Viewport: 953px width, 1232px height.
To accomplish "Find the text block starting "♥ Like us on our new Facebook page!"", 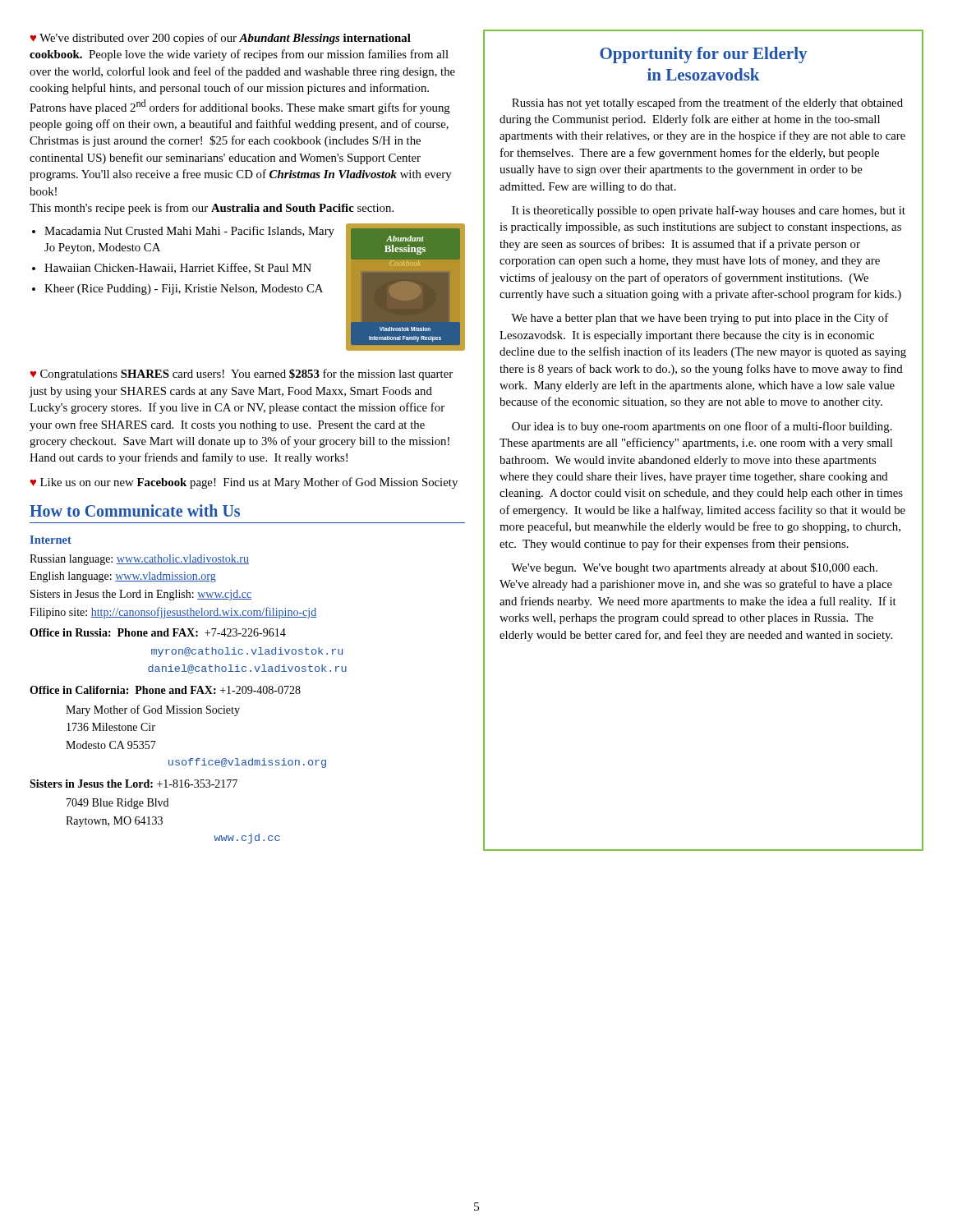I will [x=247, y=482].
